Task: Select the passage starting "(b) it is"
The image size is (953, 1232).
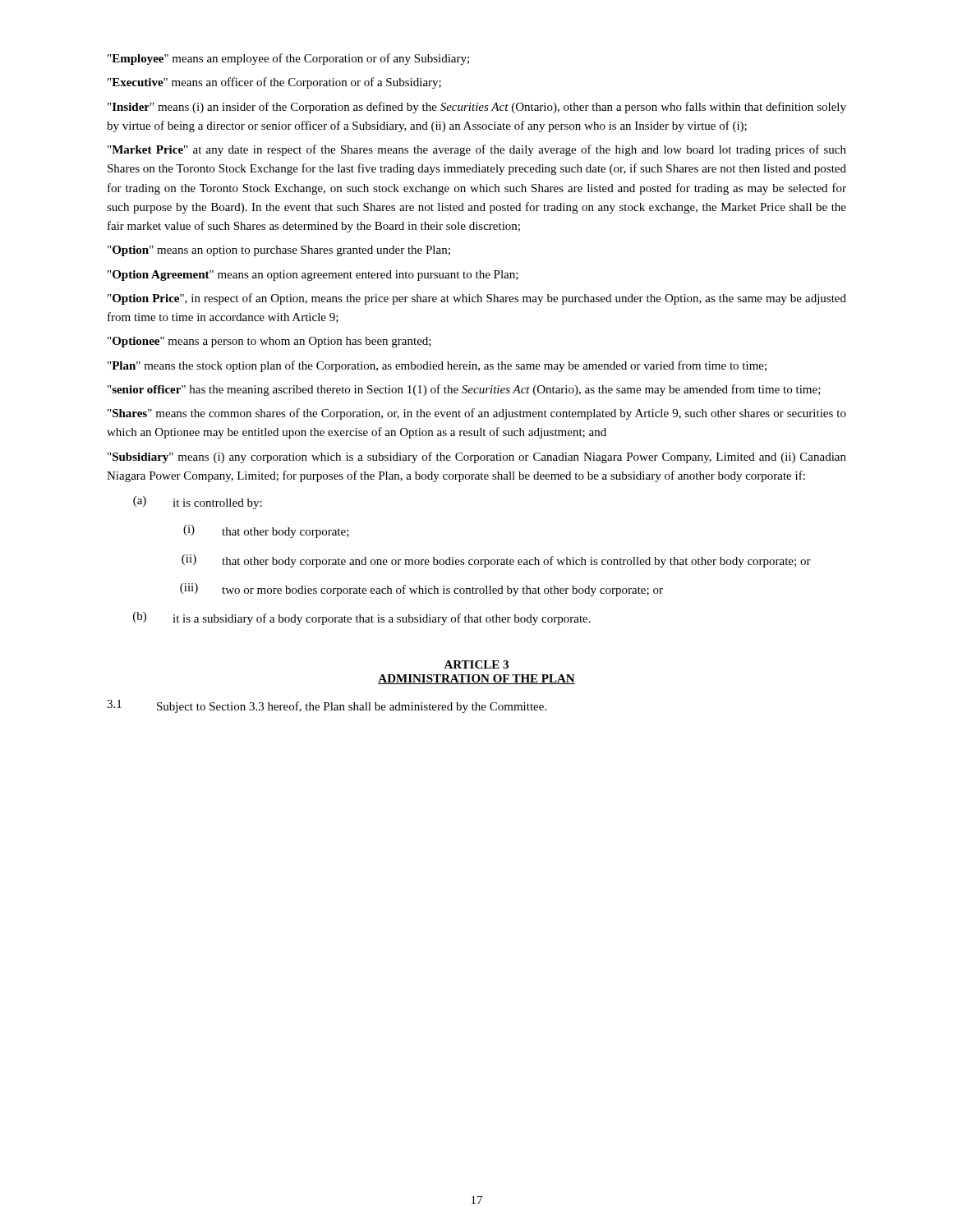Action: pyautogui.click(x=476, y=619)
